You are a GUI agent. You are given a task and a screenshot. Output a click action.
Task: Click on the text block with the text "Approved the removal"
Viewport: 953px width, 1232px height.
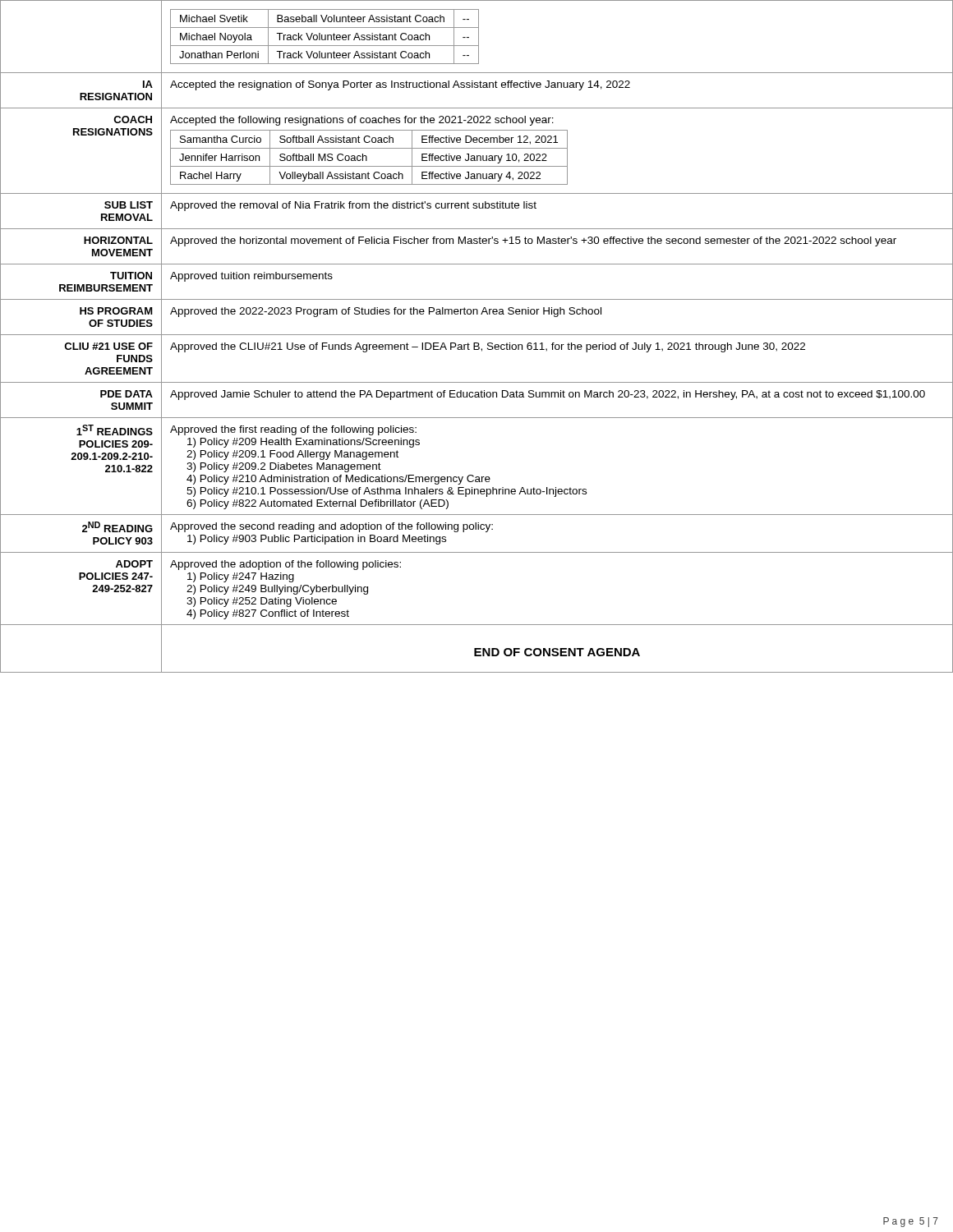coord(353,205)
